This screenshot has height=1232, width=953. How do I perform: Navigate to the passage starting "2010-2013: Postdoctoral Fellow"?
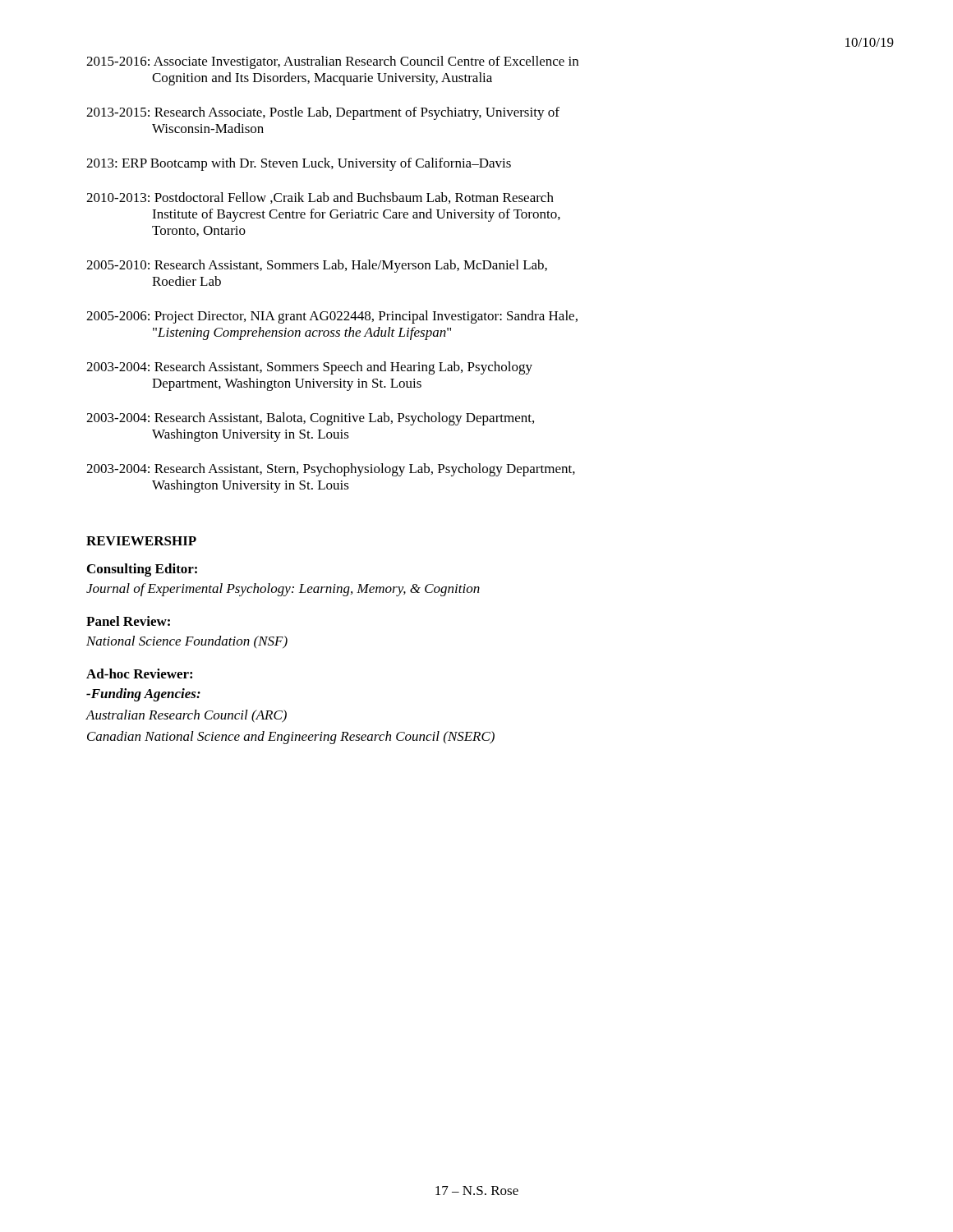[x=483, y=214]
